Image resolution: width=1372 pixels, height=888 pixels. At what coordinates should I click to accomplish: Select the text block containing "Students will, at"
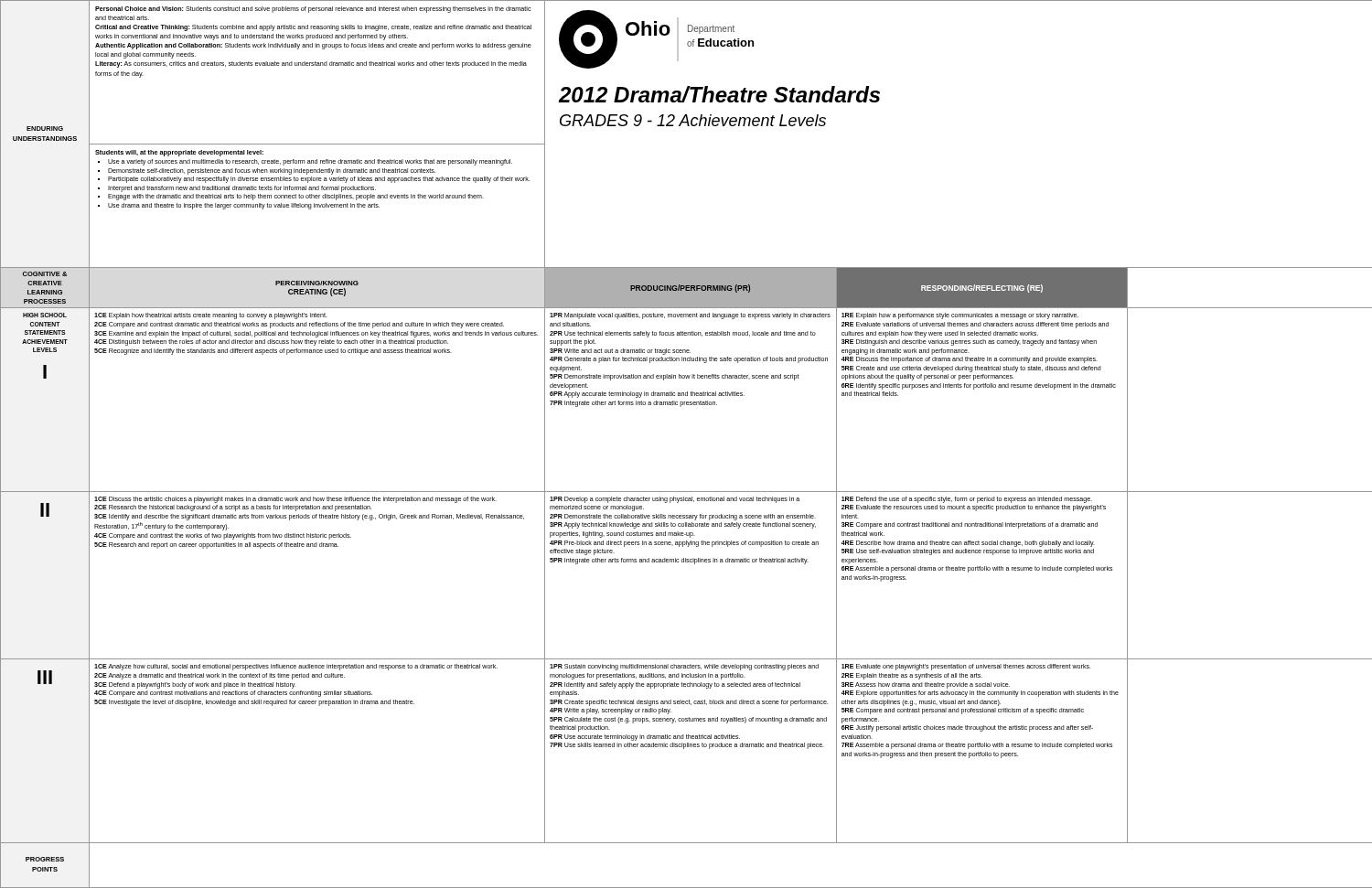179,153
